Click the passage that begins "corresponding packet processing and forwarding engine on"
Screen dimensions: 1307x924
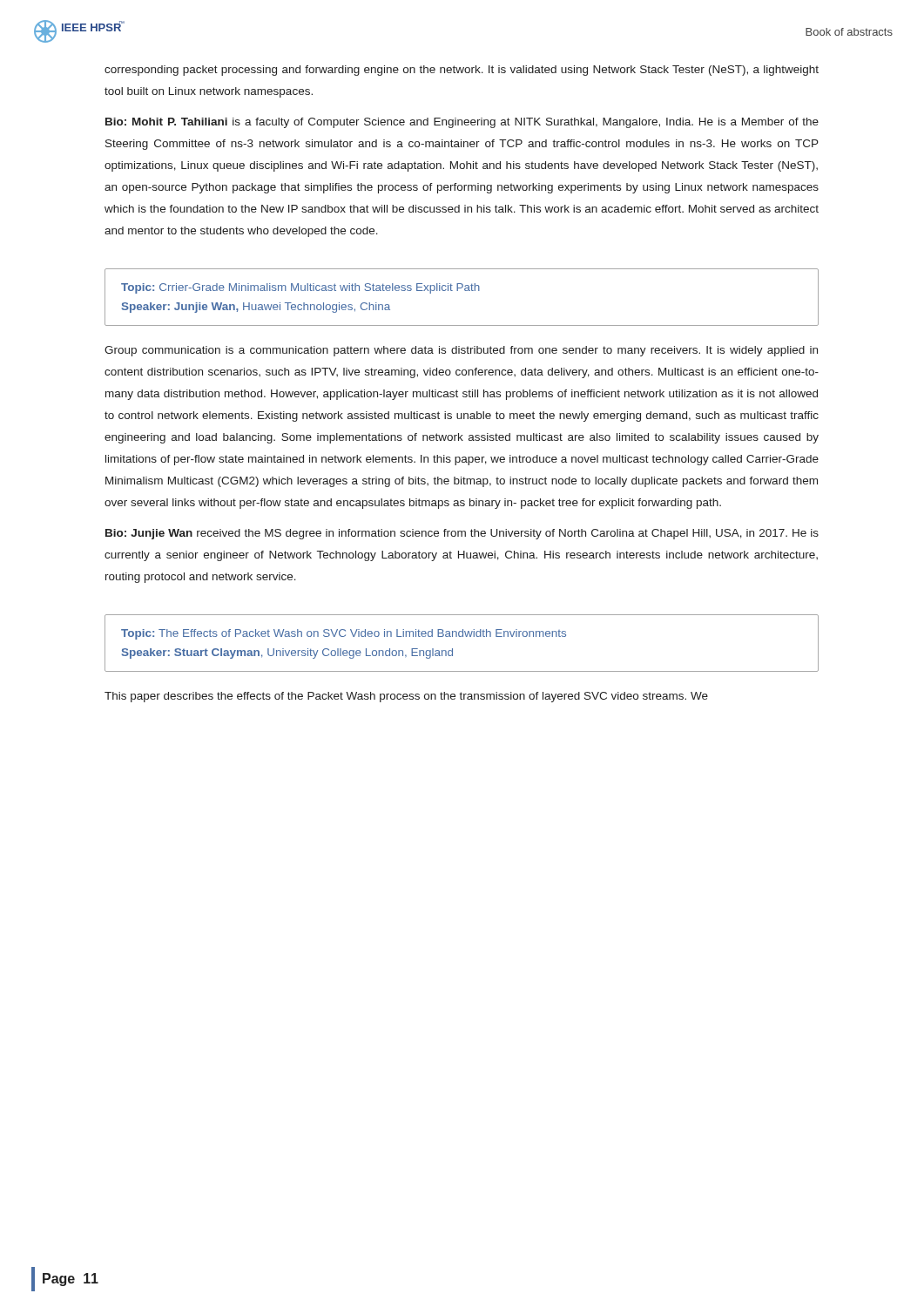point(462,80)
